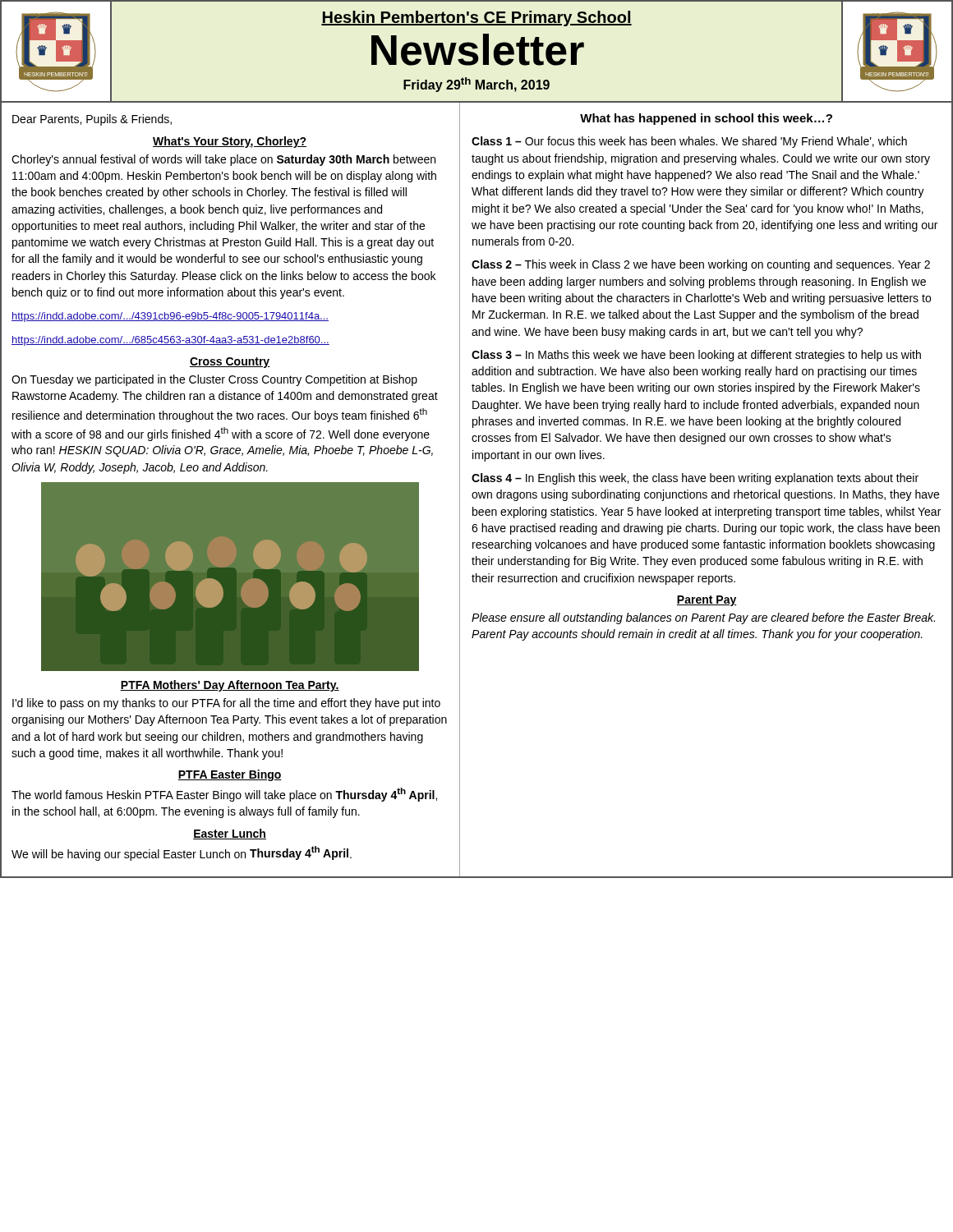This screenshot has height=1232, width=953.
Task: Locate the text starting "What's Your Story, Chorley?"
Action: (230, 141)
